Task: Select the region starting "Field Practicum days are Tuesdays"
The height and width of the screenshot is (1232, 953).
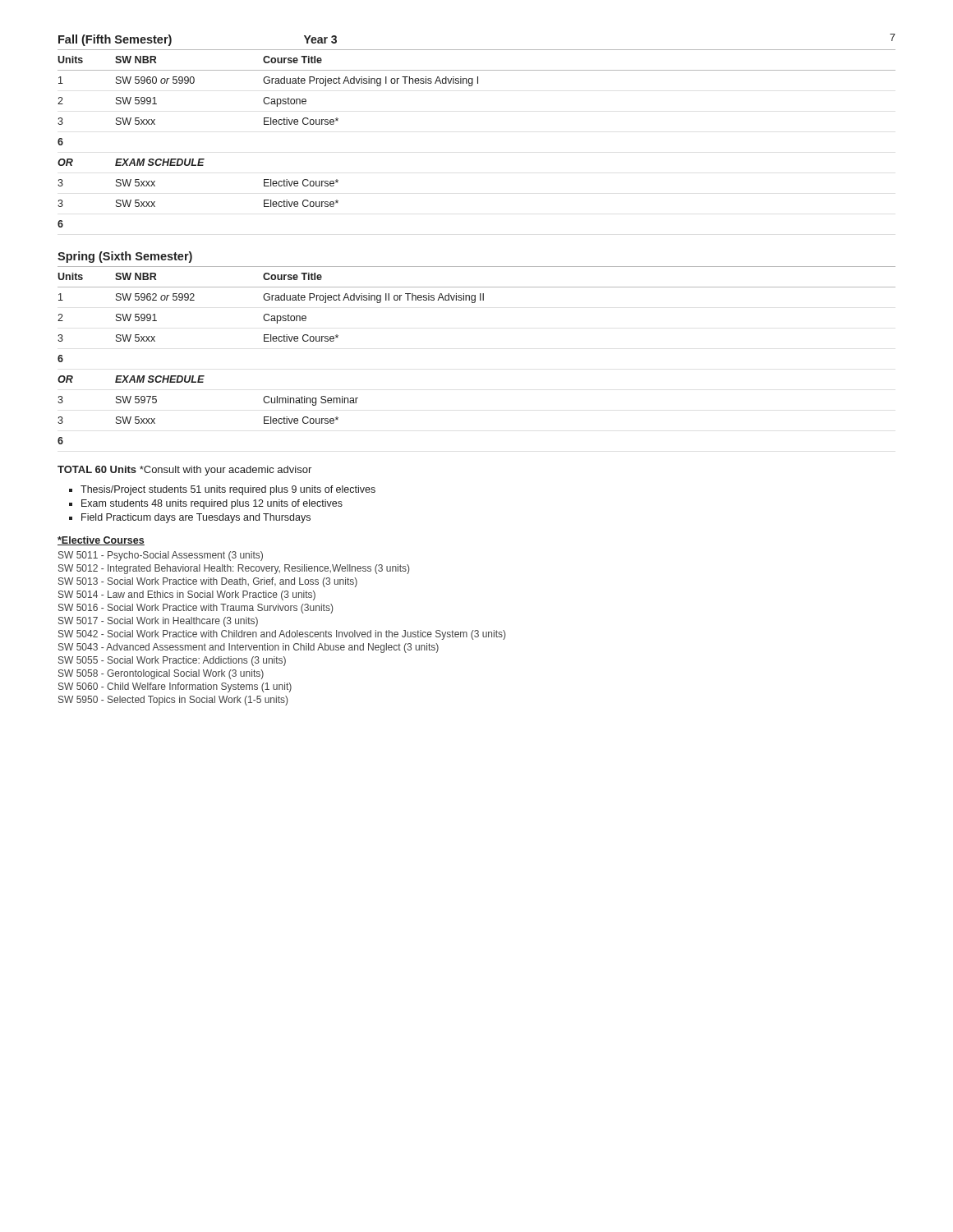Action: pyautogui.click(x=196, y=517)
